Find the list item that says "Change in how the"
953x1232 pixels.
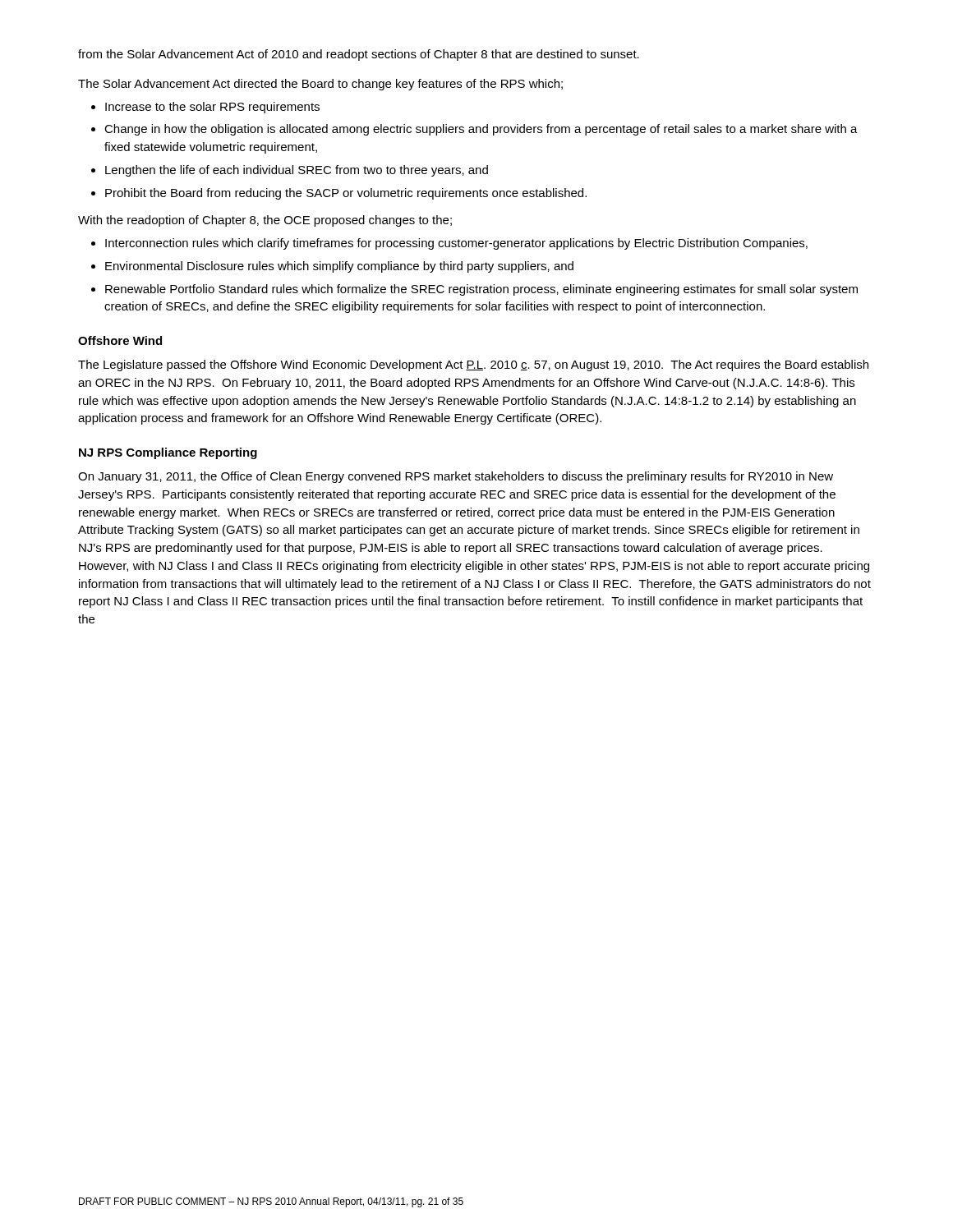click(x=481, y=138)
